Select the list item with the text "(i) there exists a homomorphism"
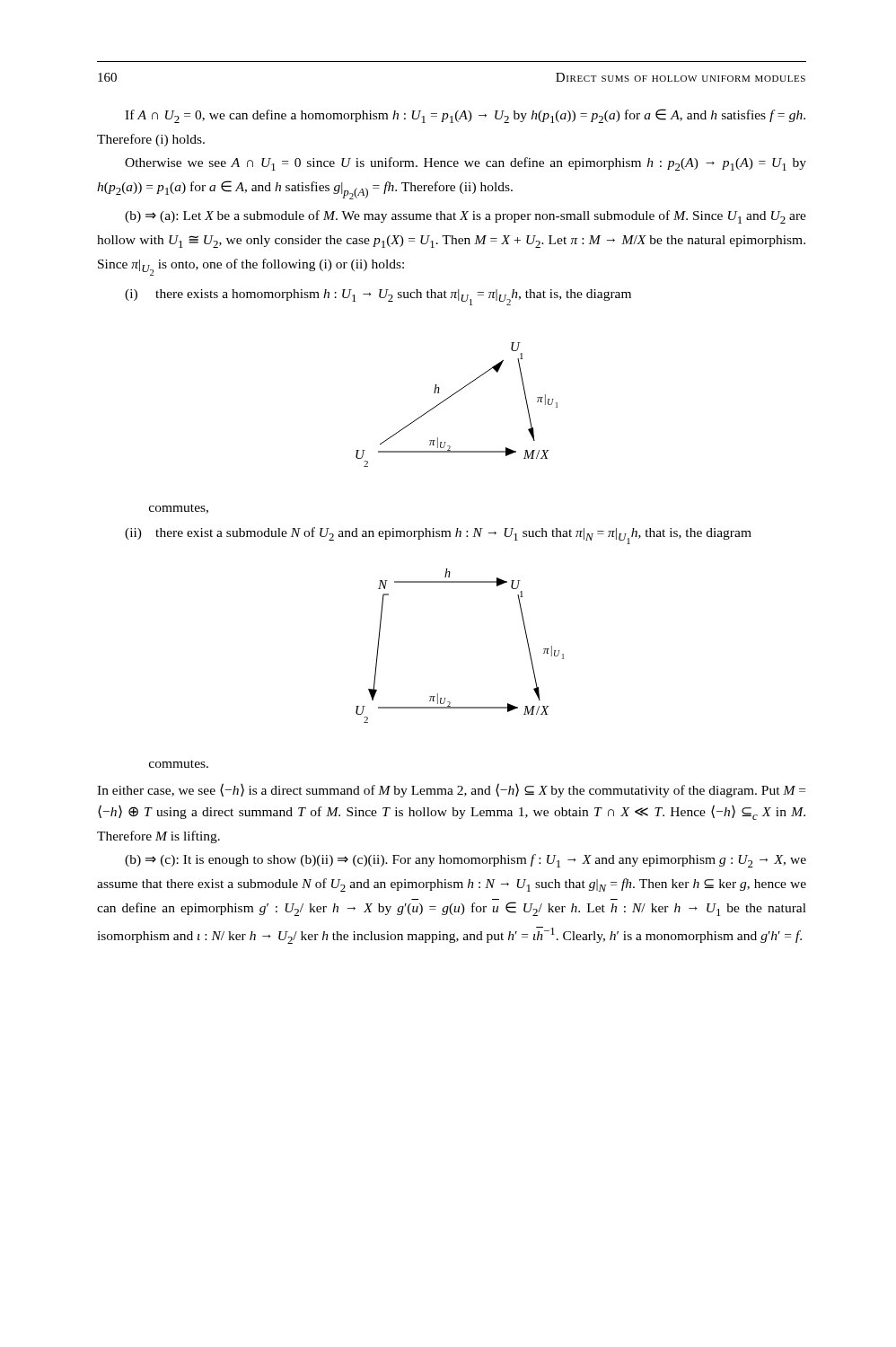The image size is (896, 1347). 462,296
